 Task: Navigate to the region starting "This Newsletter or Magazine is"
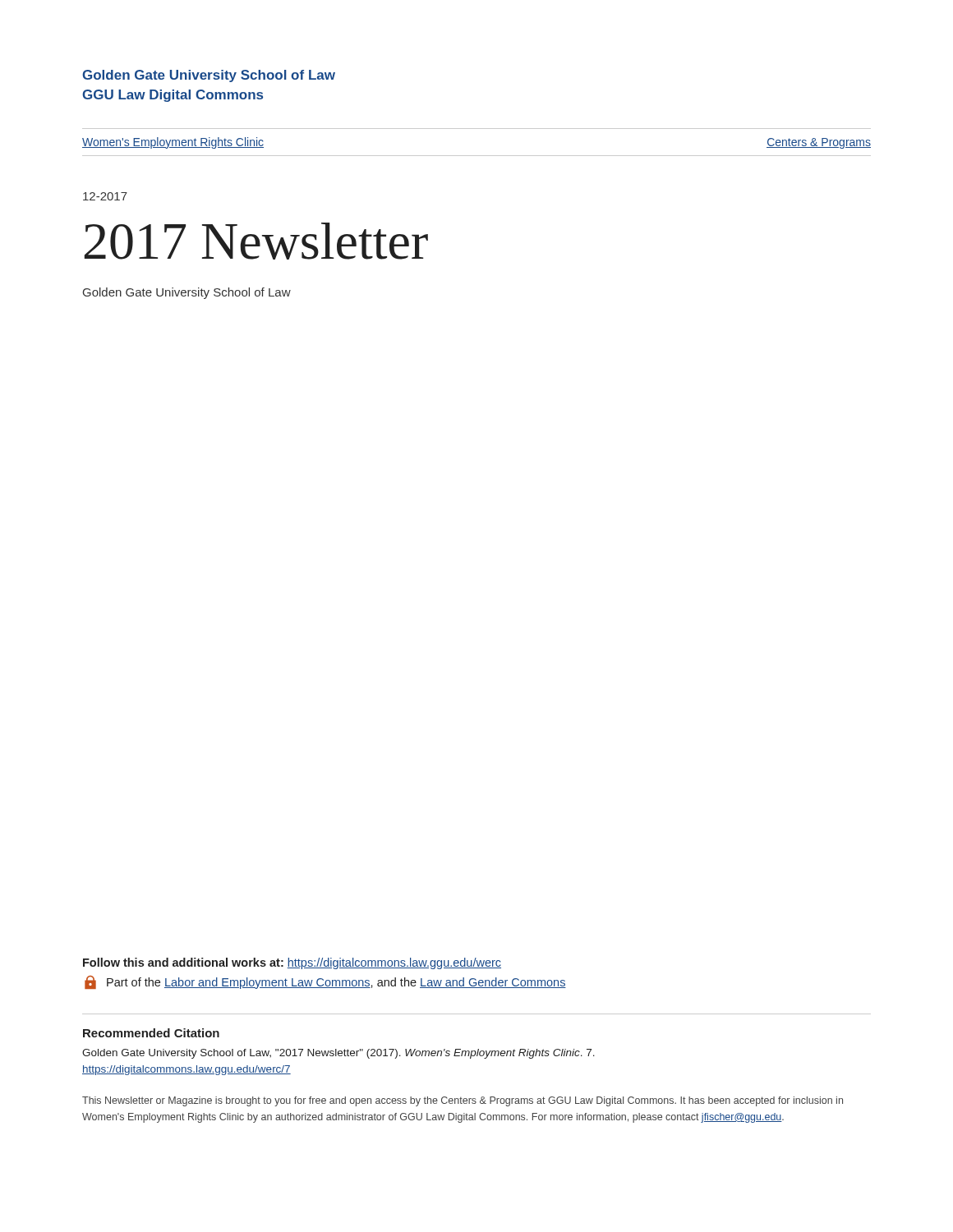tap(463, 1109)
